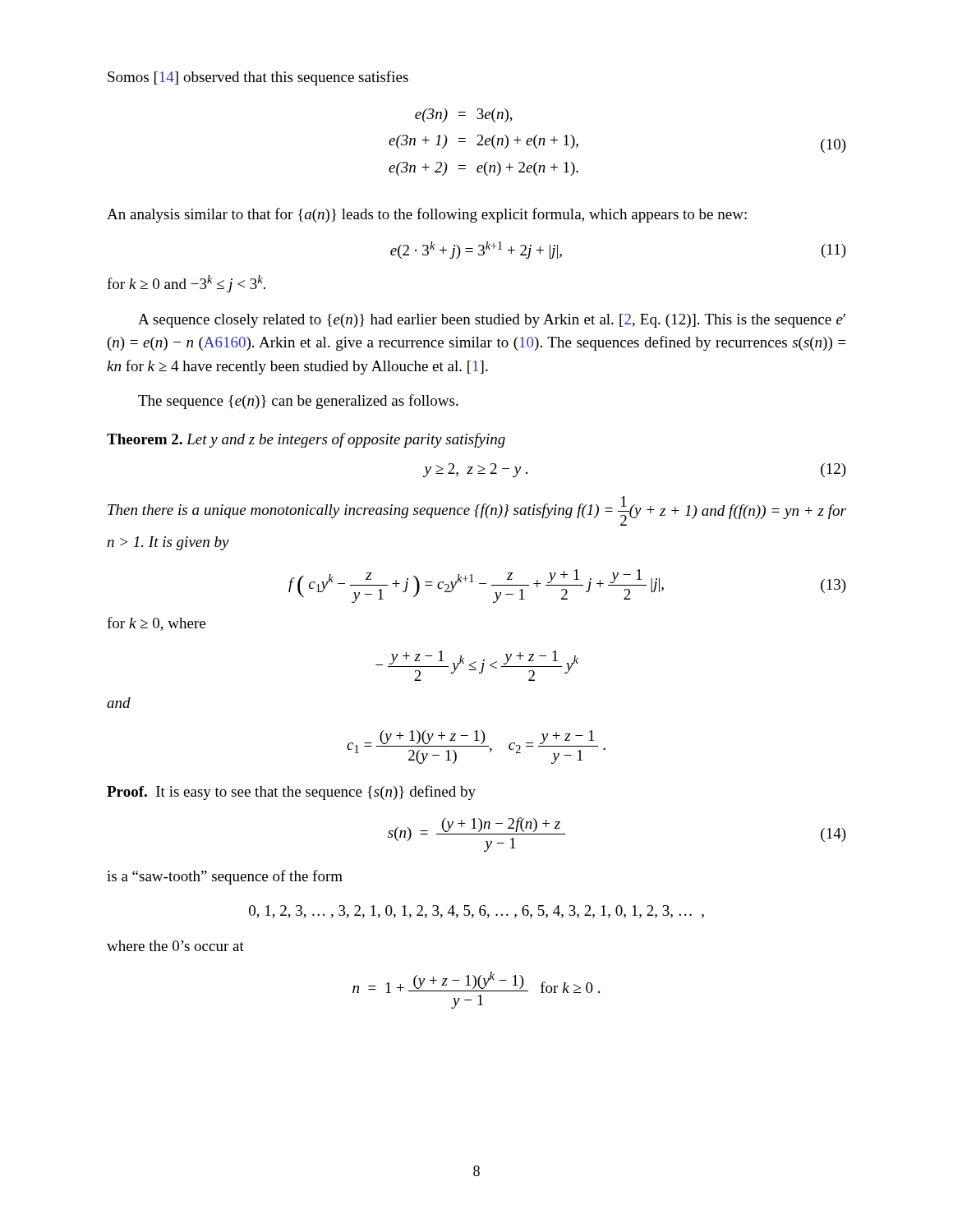The height and width of the screenshot is (1232, 953).
Task: Find the passage starting "y ≥ 2, z ≥ 2 − y"
Action: (470, 470)
